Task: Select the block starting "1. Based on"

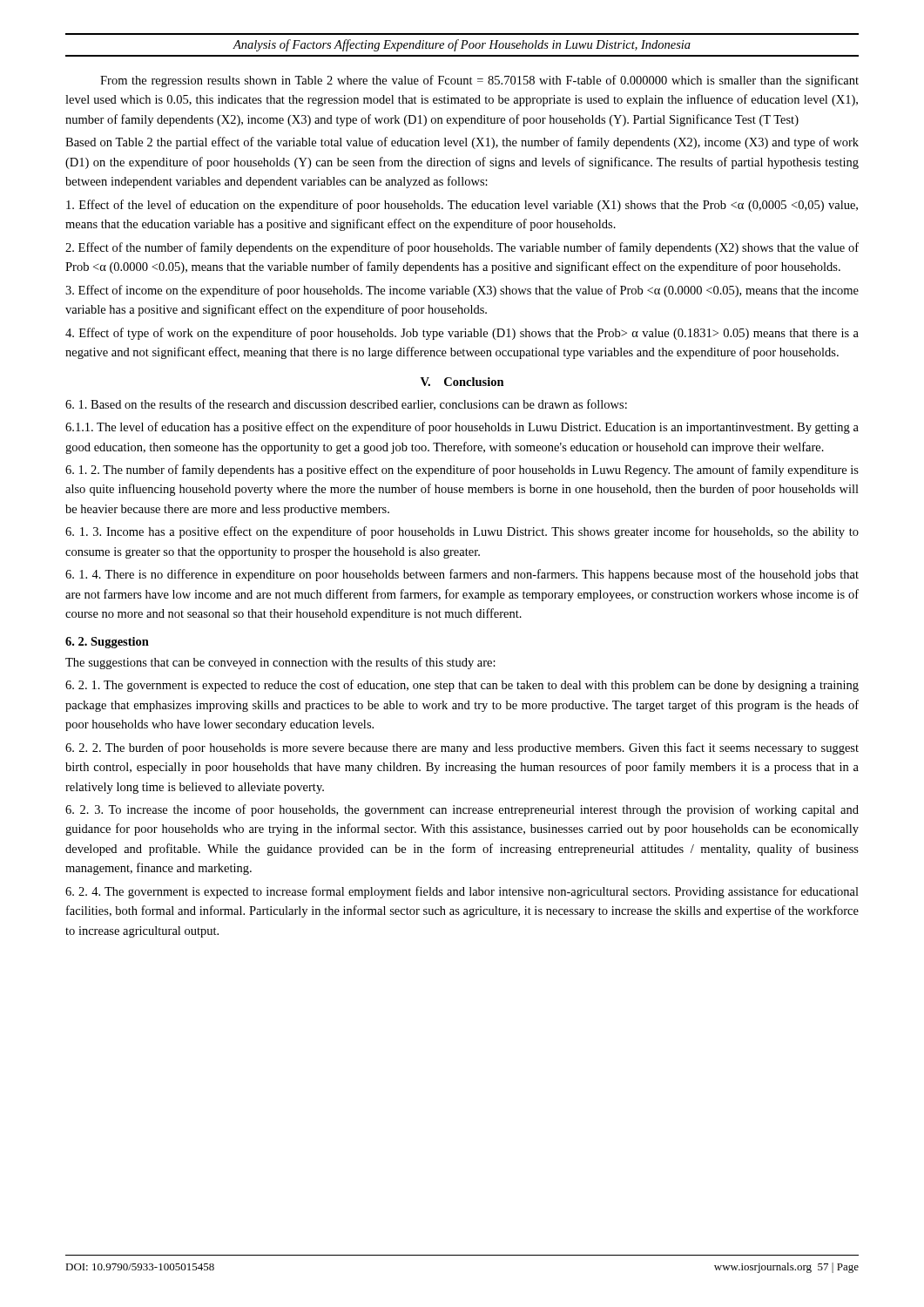Action: [462, 404]
